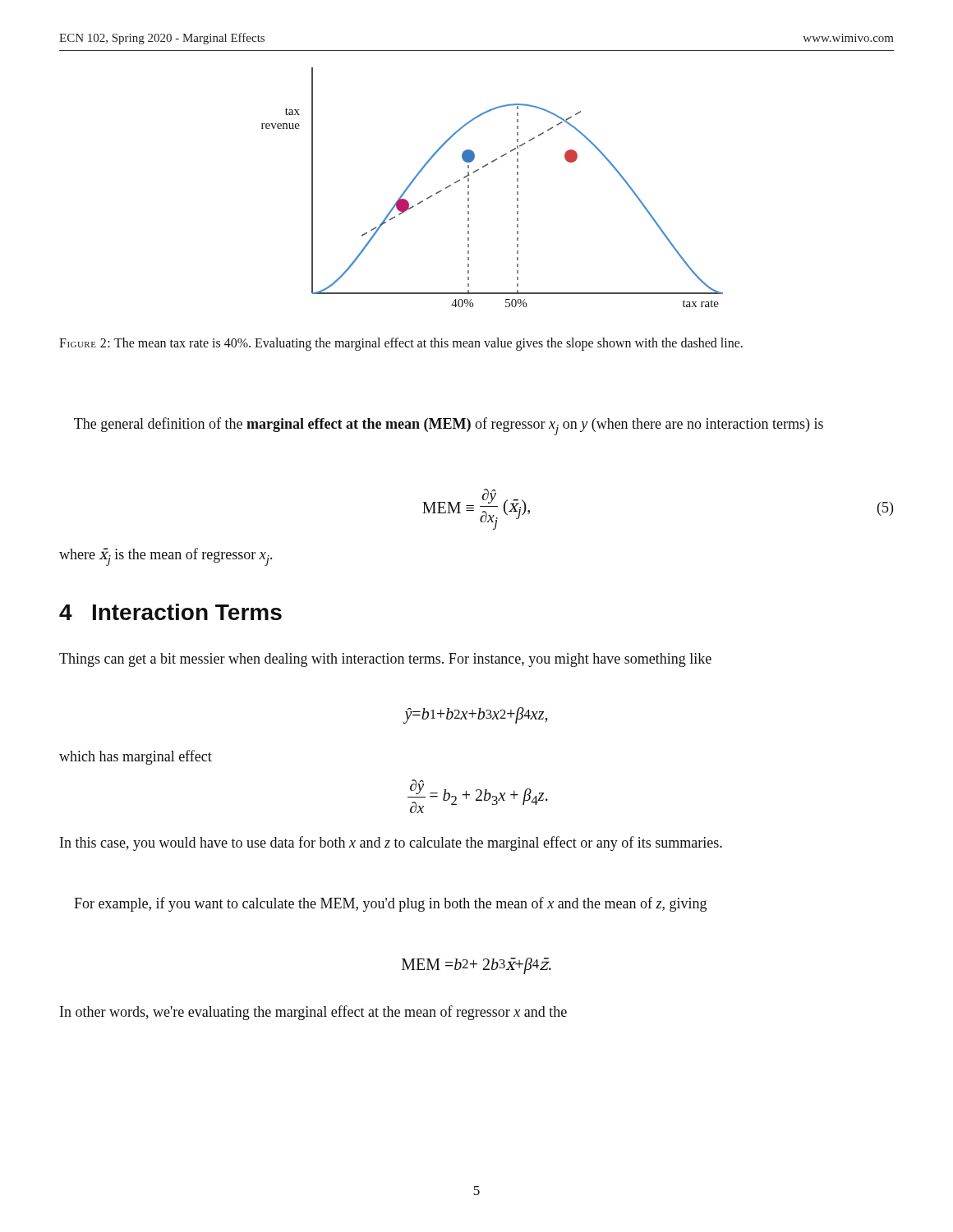Image resolution: width=953 pixels, height=1232 pixels.
Task: Select the formula with the text "MEM ≡ ∂ŷ ∂xj"
Action: (x=476, y=508)
